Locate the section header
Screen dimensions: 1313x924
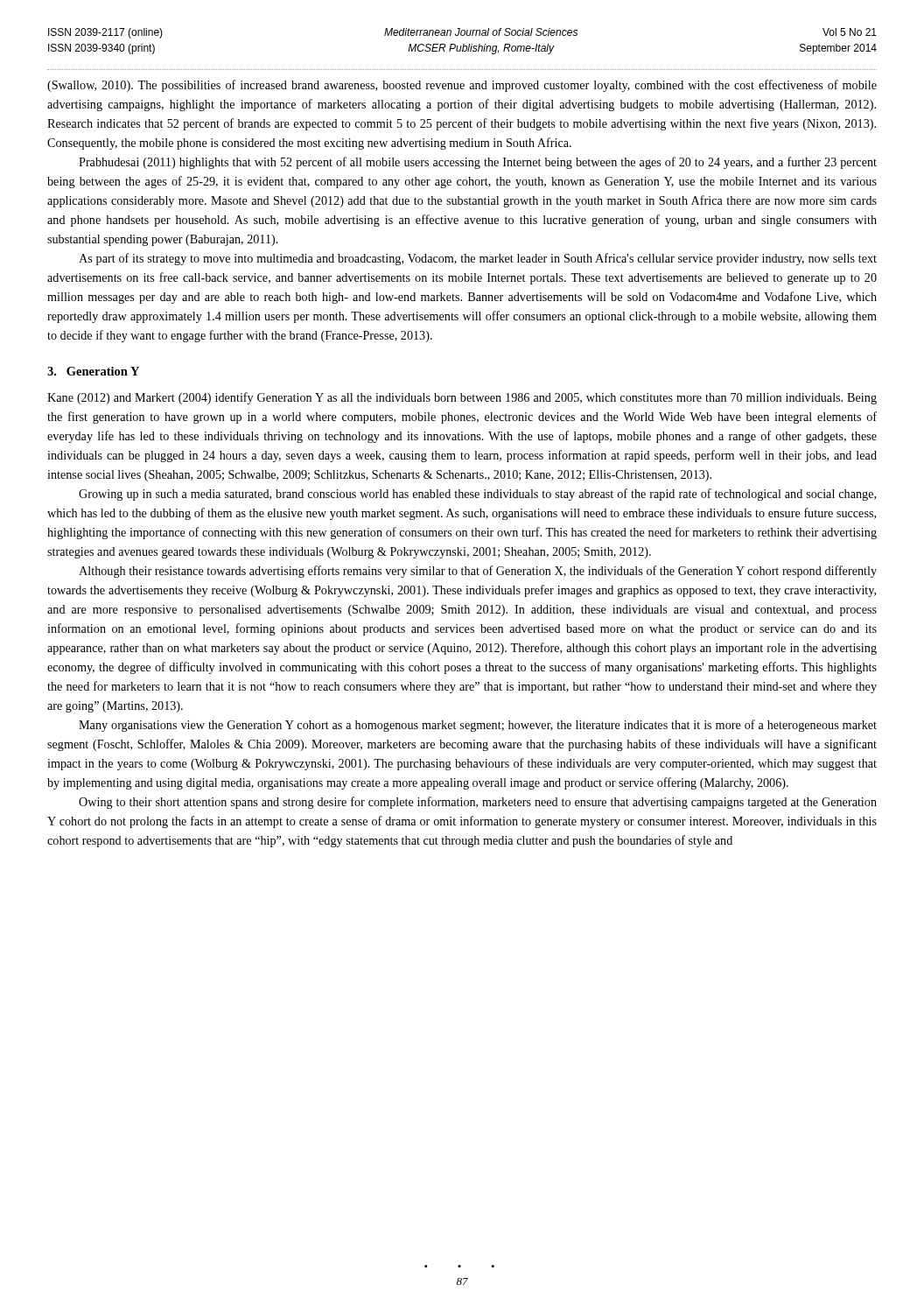pos(93,371)
